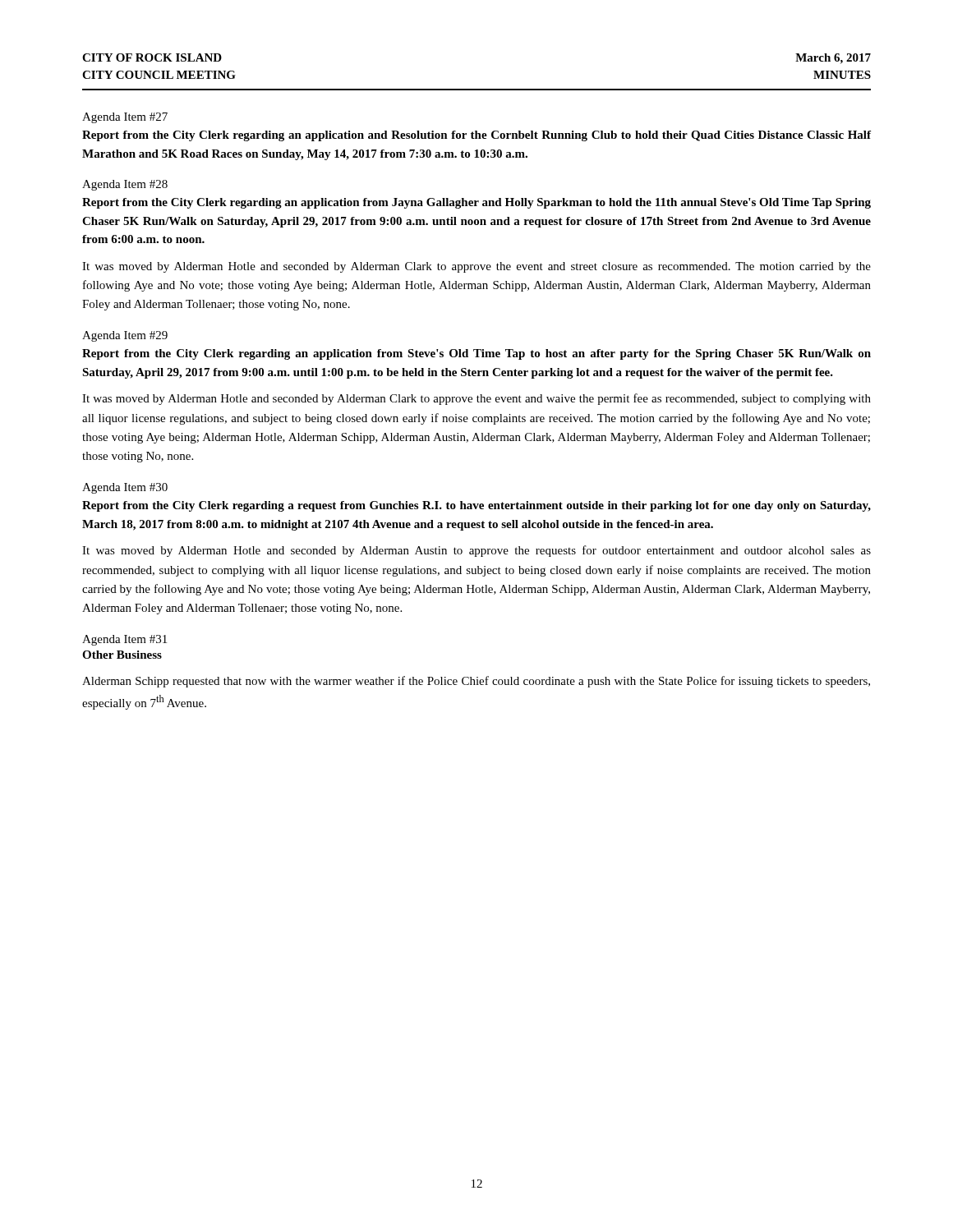
Task: Click where it says "Agenda Item #28"
Action: [x=125, y=184]
